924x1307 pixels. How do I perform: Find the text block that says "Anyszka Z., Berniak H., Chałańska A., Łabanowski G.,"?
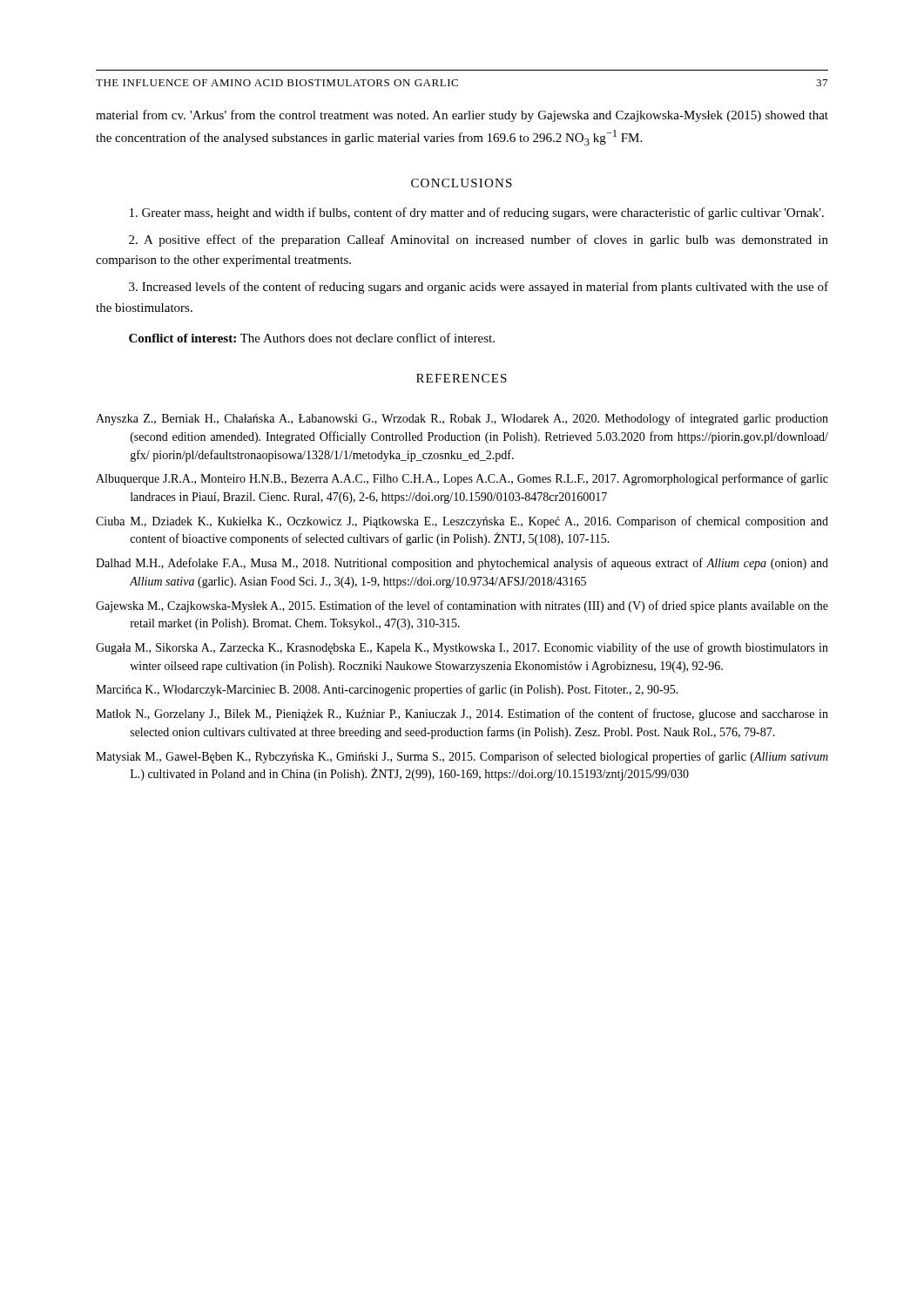tap(462, 437)
